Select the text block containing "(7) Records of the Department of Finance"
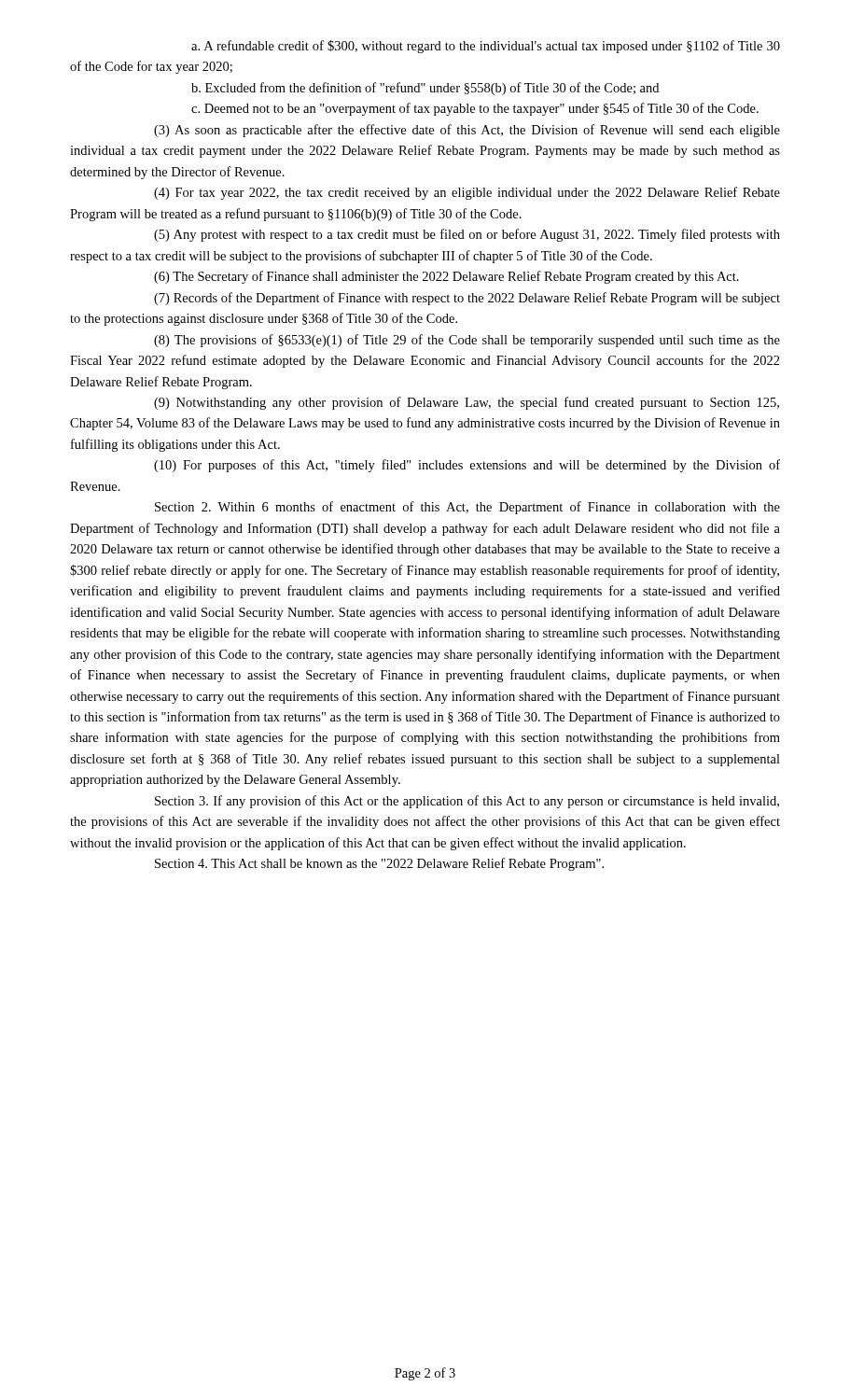850x1400 pixels. [x=425, y=308]
